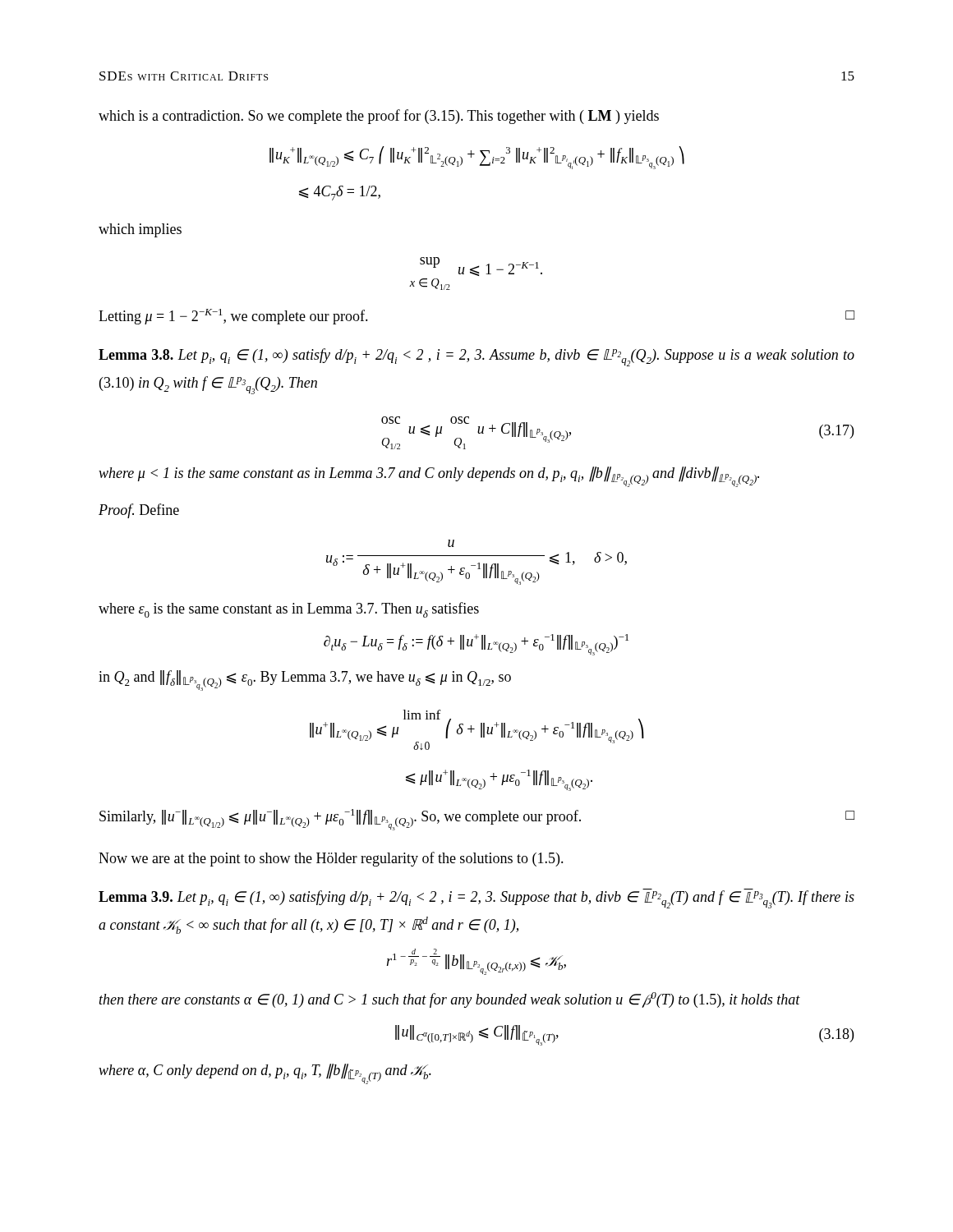Screen dimensions: 1232x953
Task: Click where it says "Proof. Define"
Action: tap(139, 510)
